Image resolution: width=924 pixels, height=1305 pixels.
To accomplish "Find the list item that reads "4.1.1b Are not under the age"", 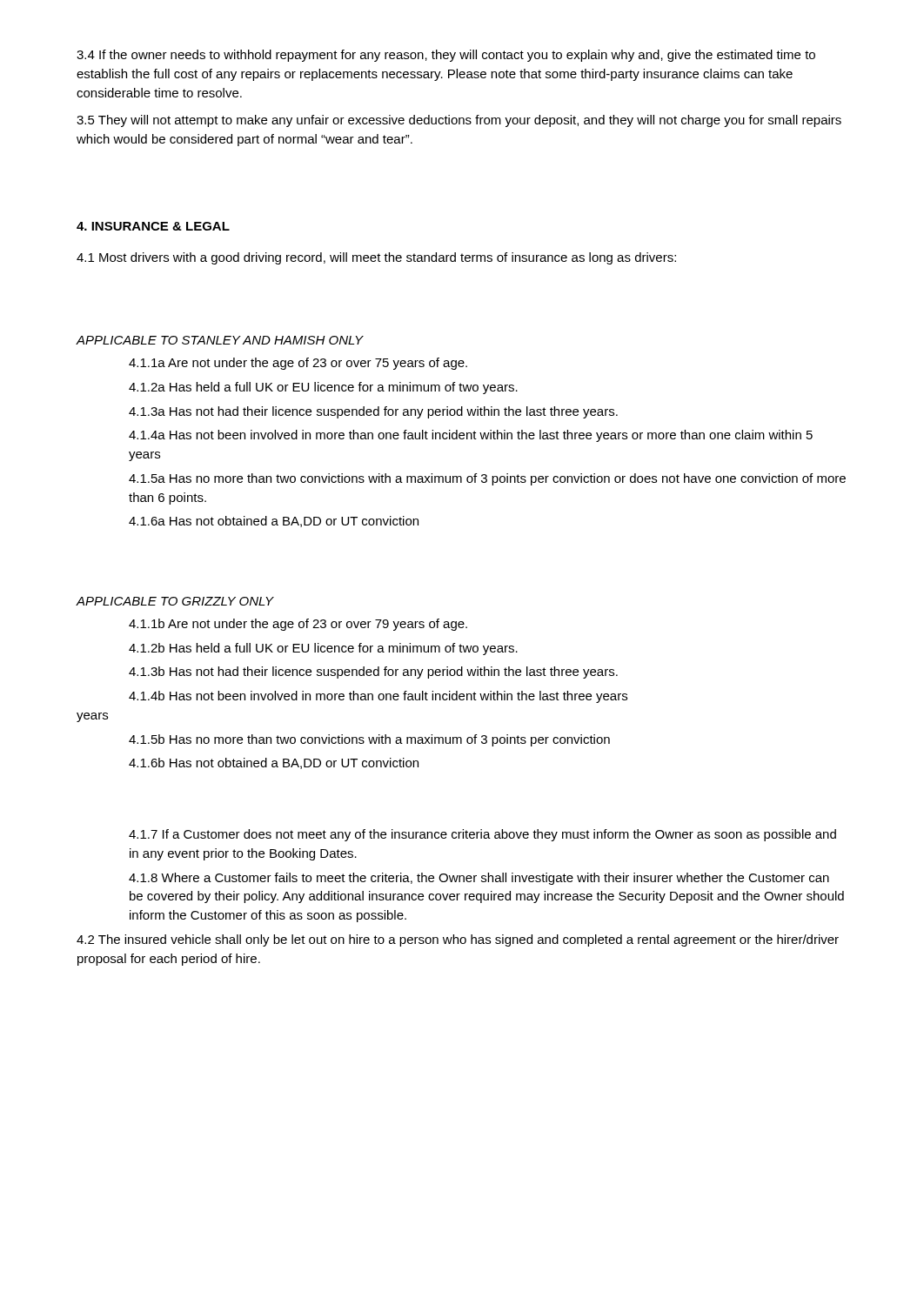I will 299,623.
